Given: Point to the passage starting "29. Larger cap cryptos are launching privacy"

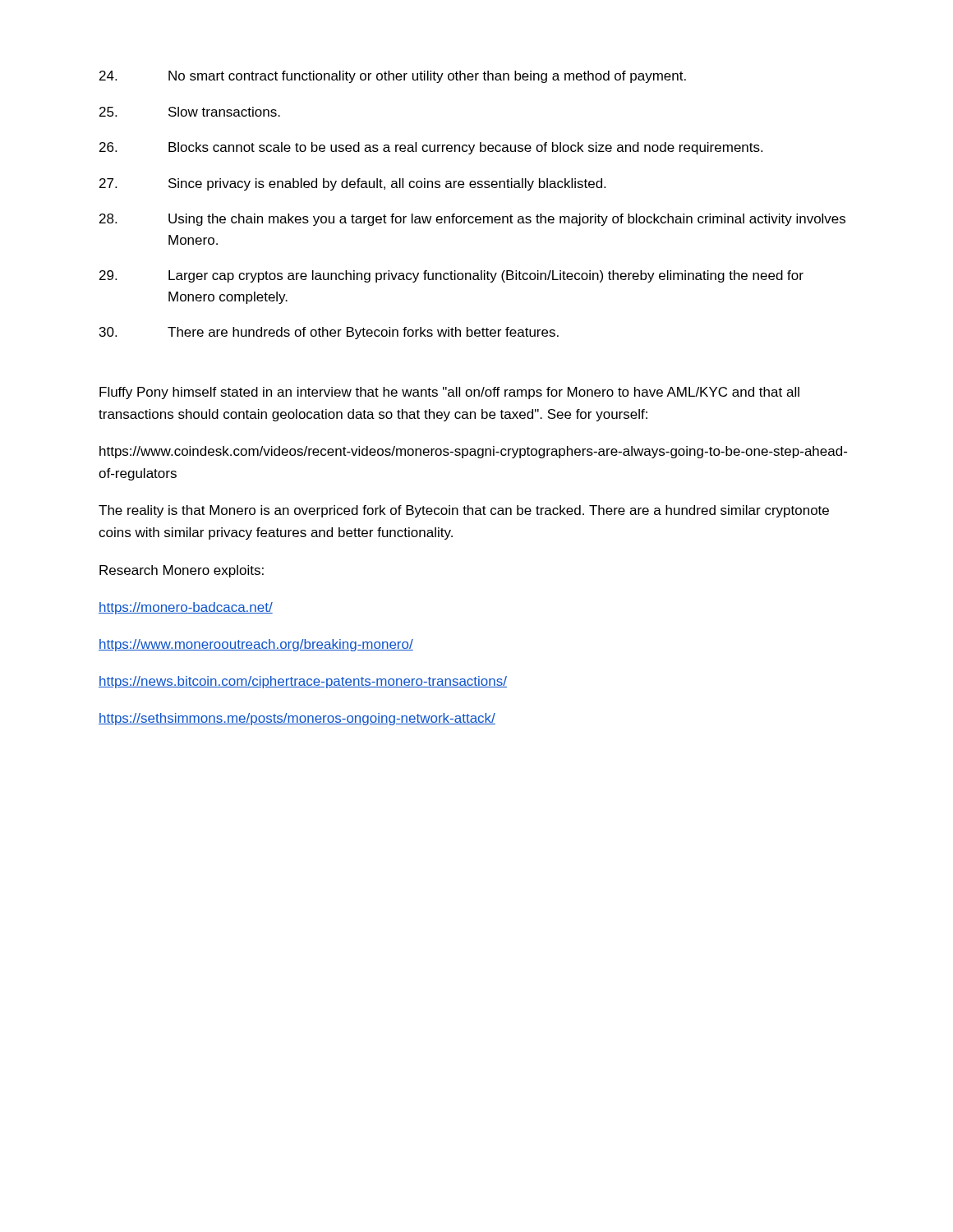Looking at the screenshot, I should pos(476,286).
